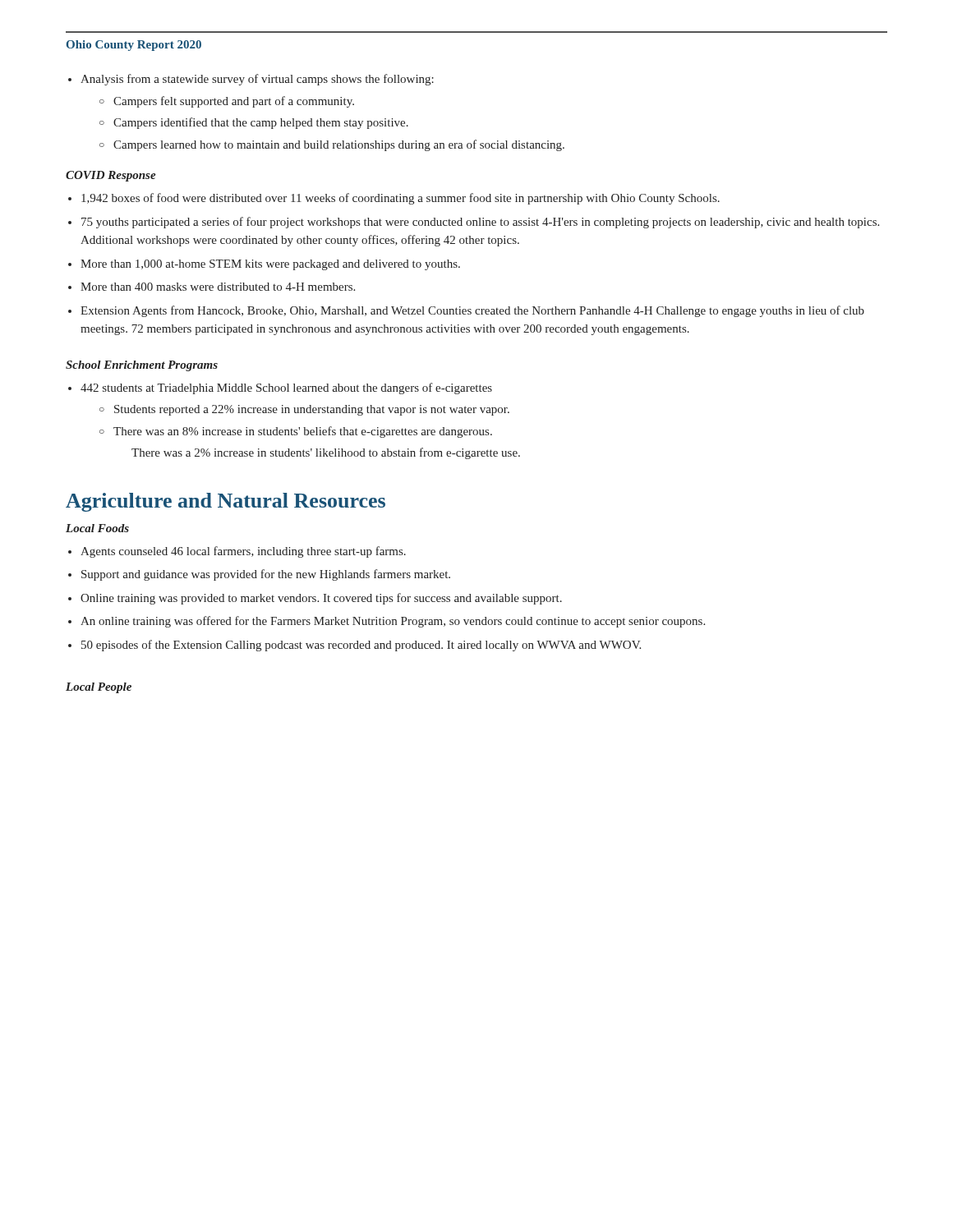
Task: Locate the block of text that opens with "Extension Agents from Hancock, Brooke,"
Action: pos(484,319)
